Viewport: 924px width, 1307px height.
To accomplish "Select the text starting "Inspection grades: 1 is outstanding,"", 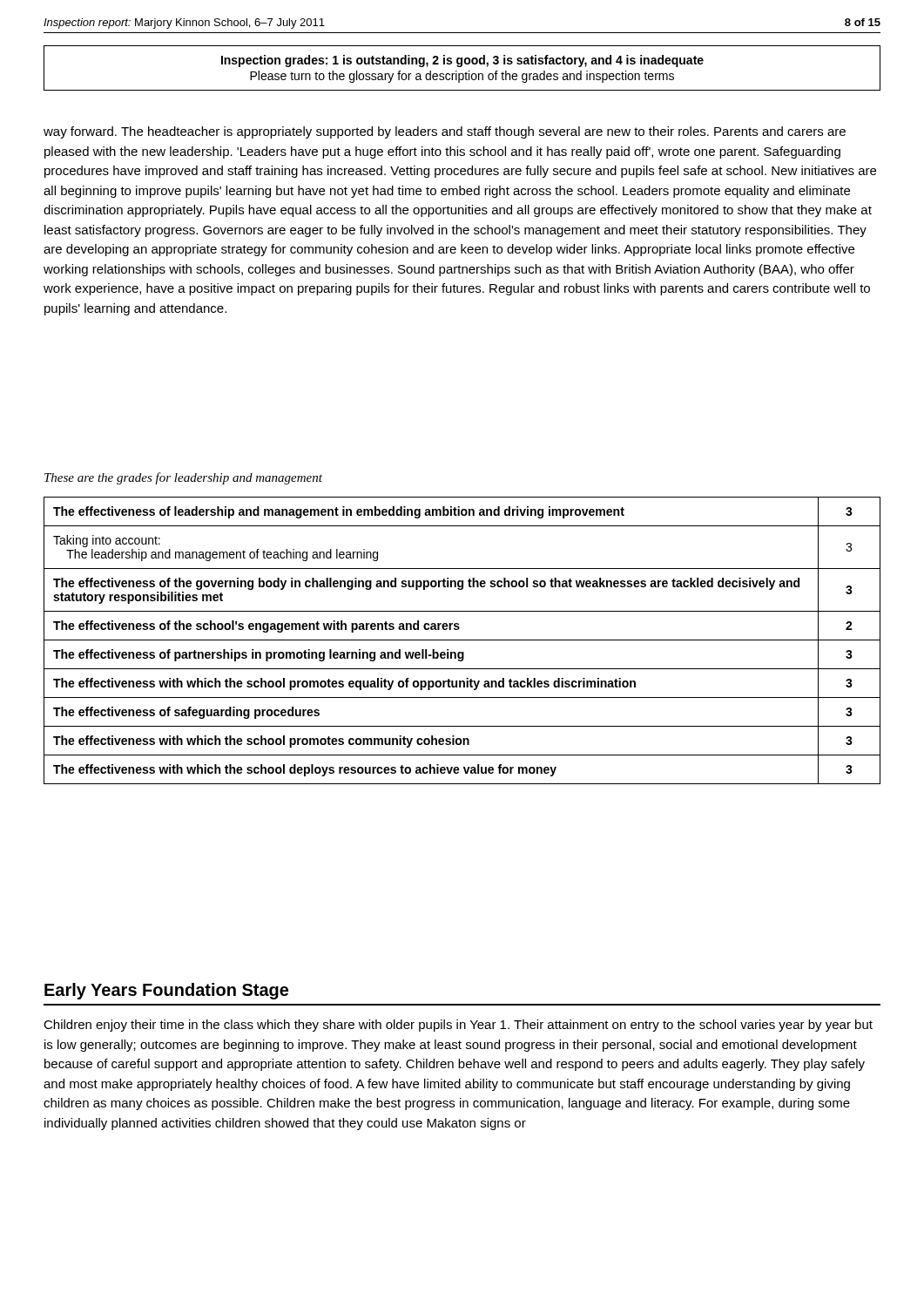I will 462,68.
